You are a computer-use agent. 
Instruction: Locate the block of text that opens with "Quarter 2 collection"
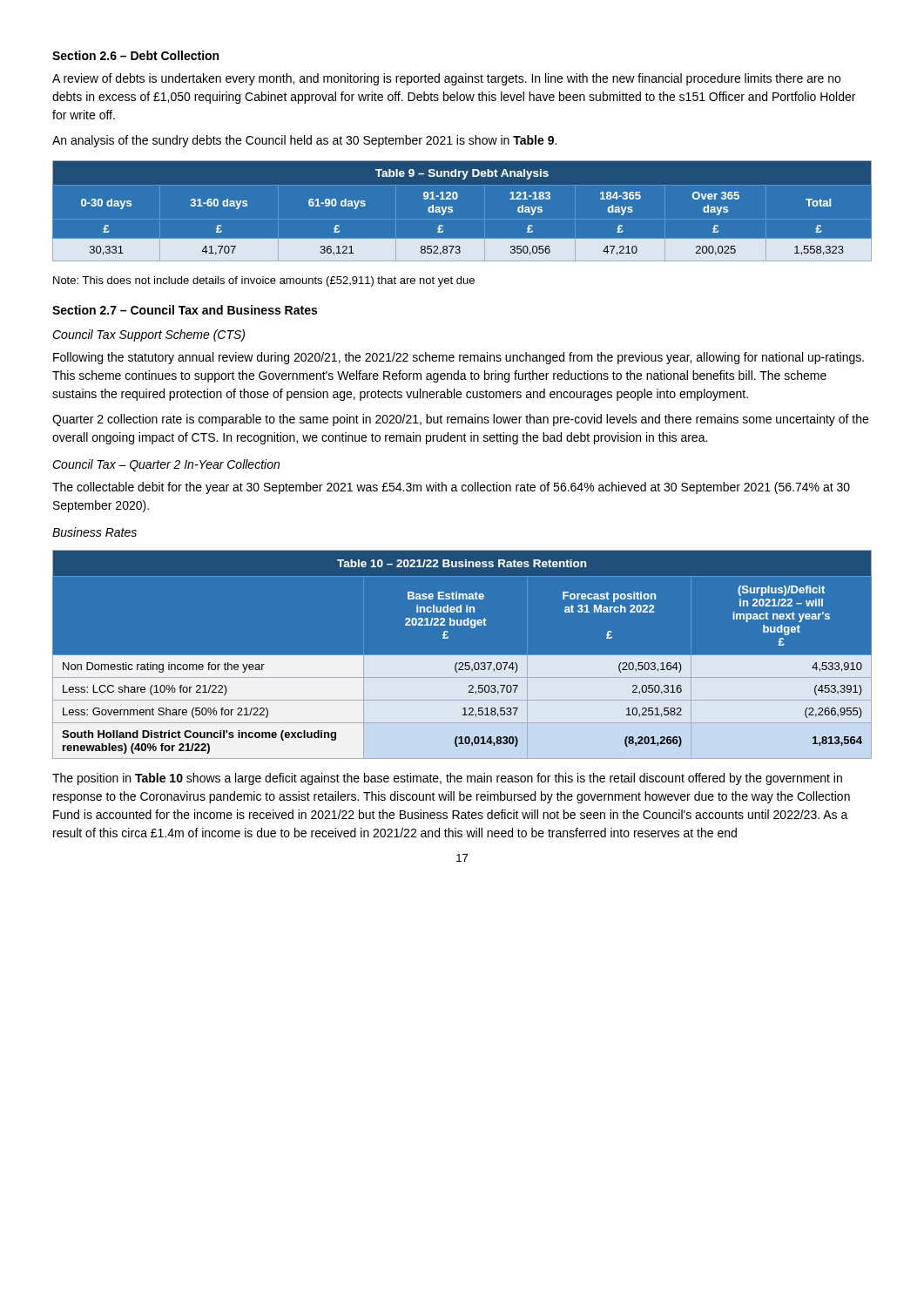(462, 428)
